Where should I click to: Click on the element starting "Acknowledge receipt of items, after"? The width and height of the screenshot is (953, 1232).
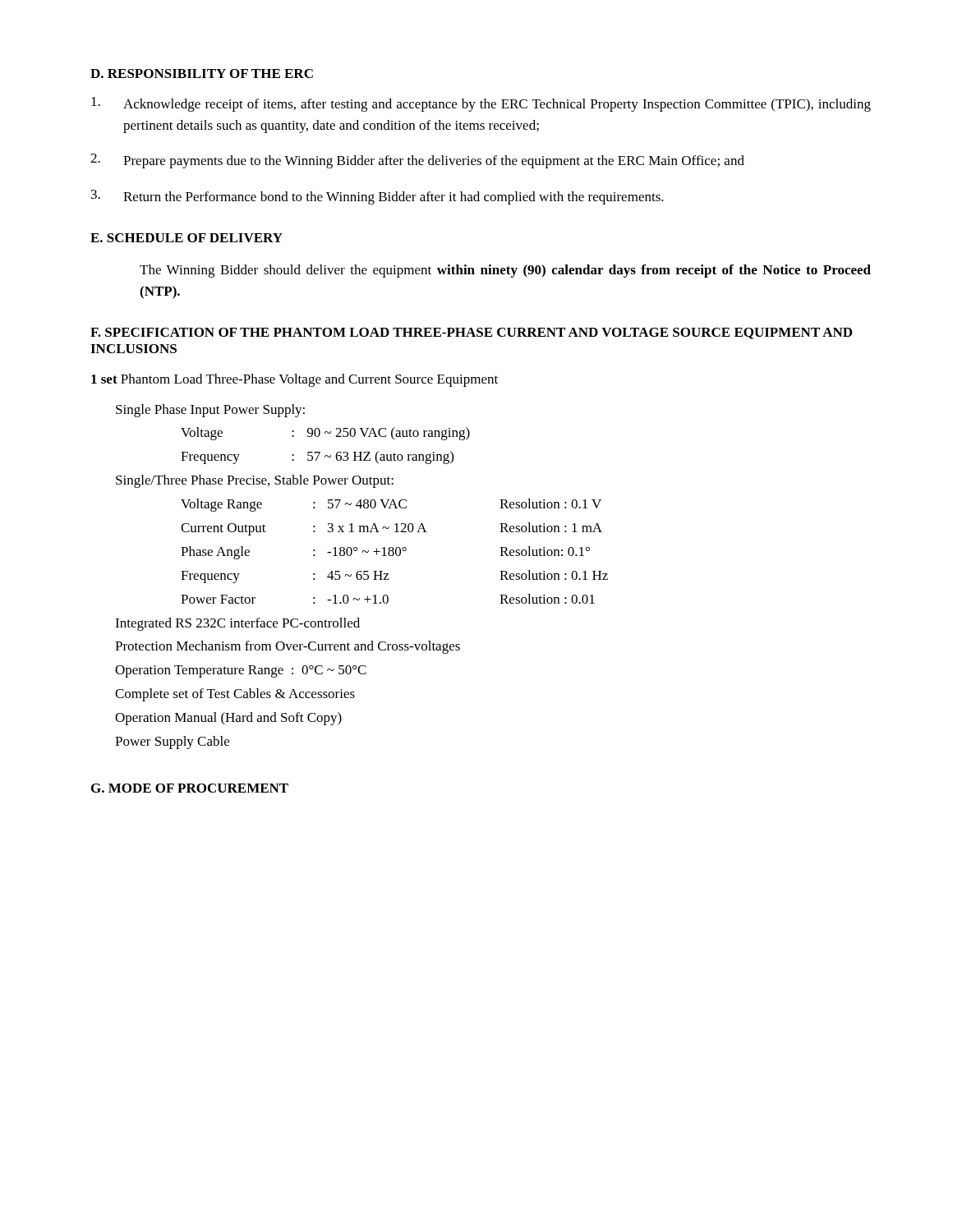481,115
